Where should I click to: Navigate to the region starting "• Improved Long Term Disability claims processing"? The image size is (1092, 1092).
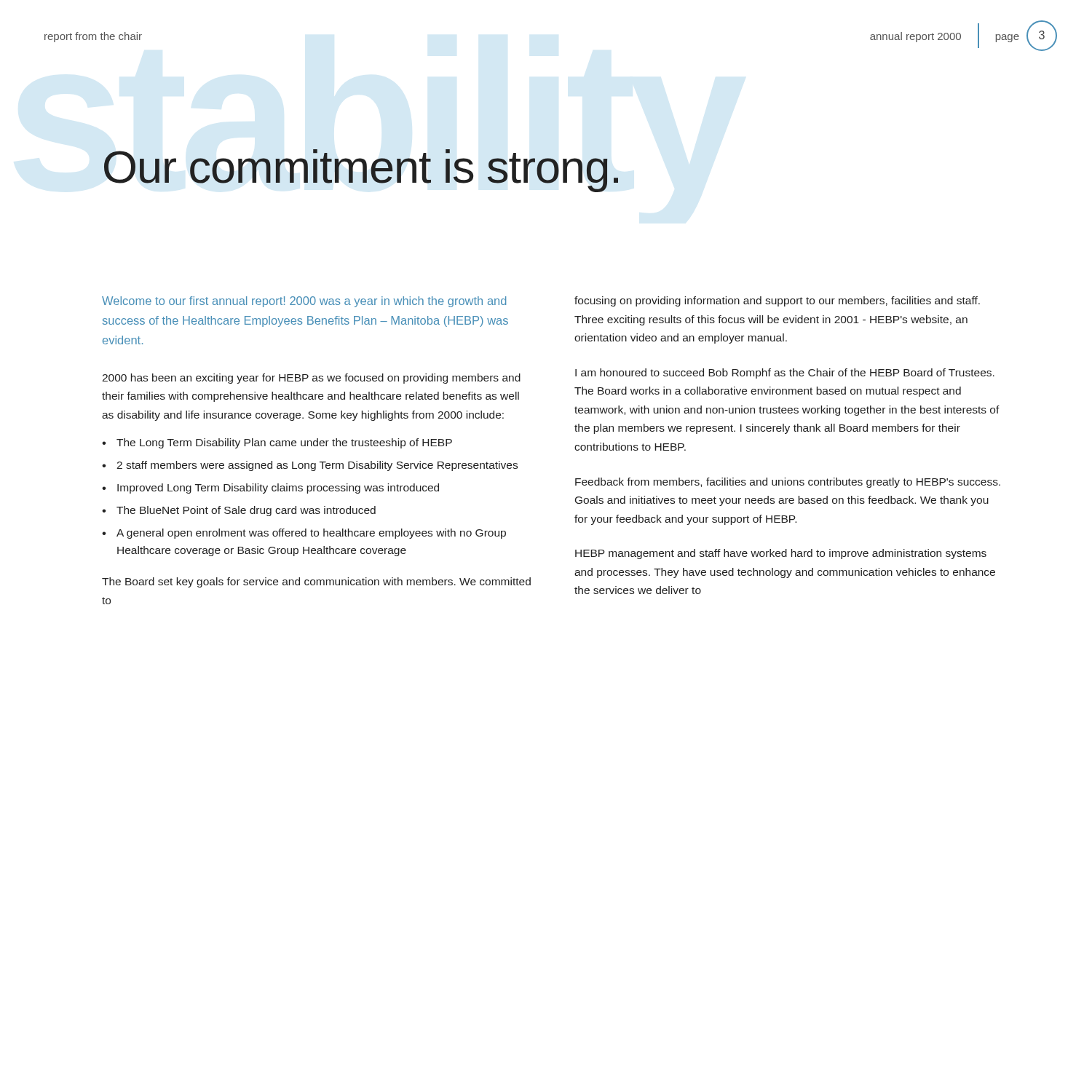click(271, 488)
